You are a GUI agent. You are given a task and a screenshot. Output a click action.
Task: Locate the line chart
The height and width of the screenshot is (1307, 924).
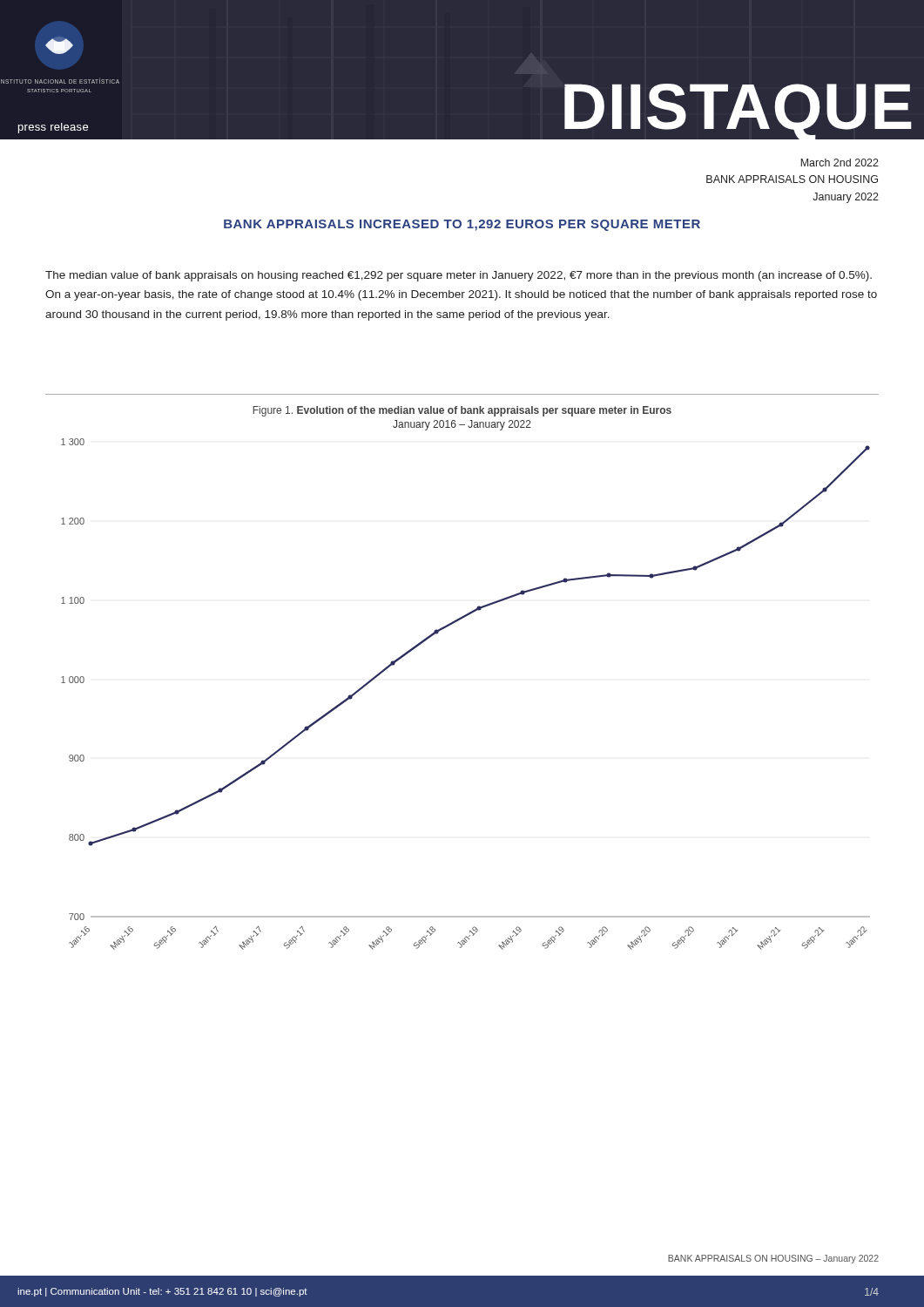(x=462, y=714)
